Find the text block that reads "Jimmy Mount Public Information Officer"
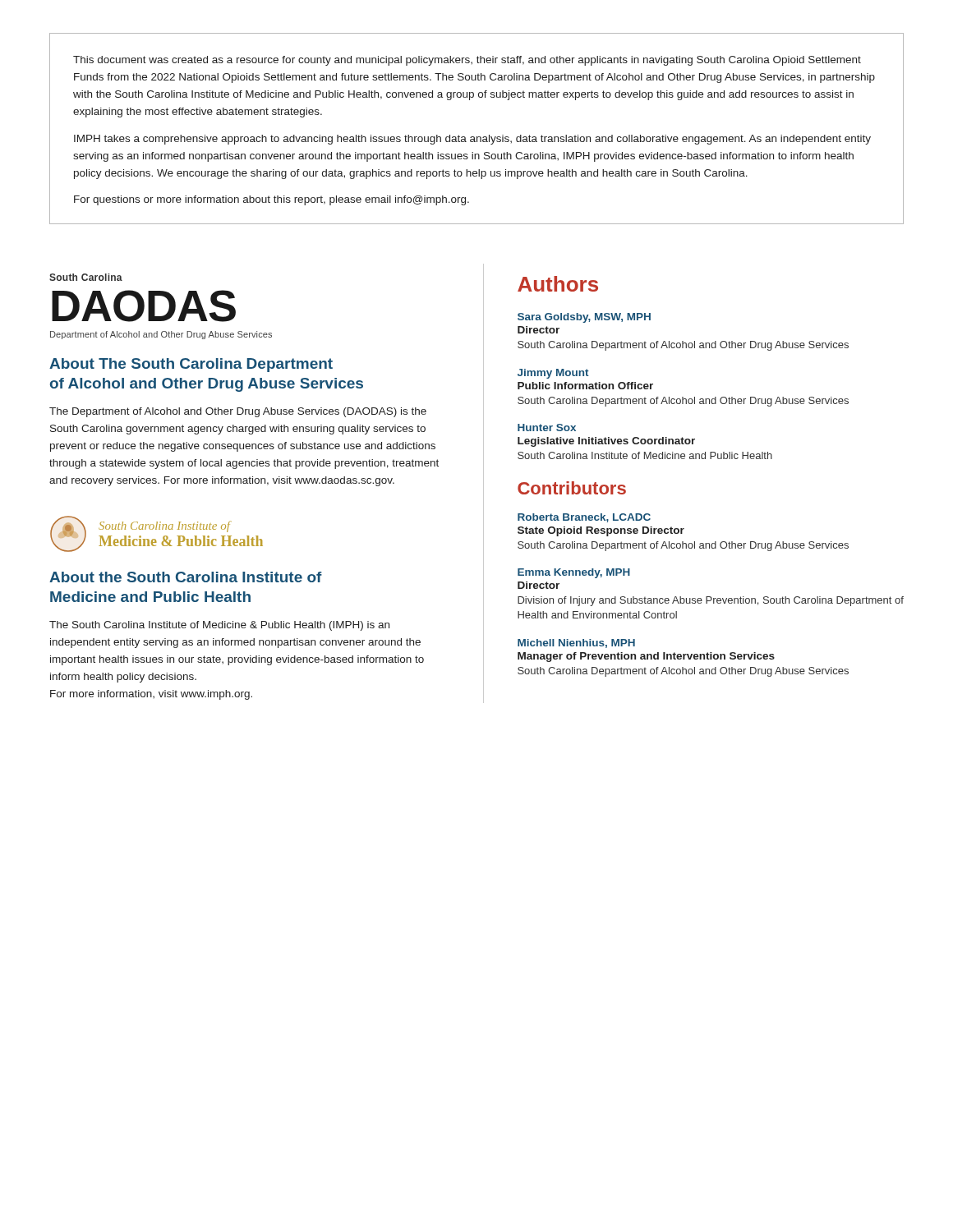The height and width of the screenshot is (1232, 953). [x=710, y=387]
